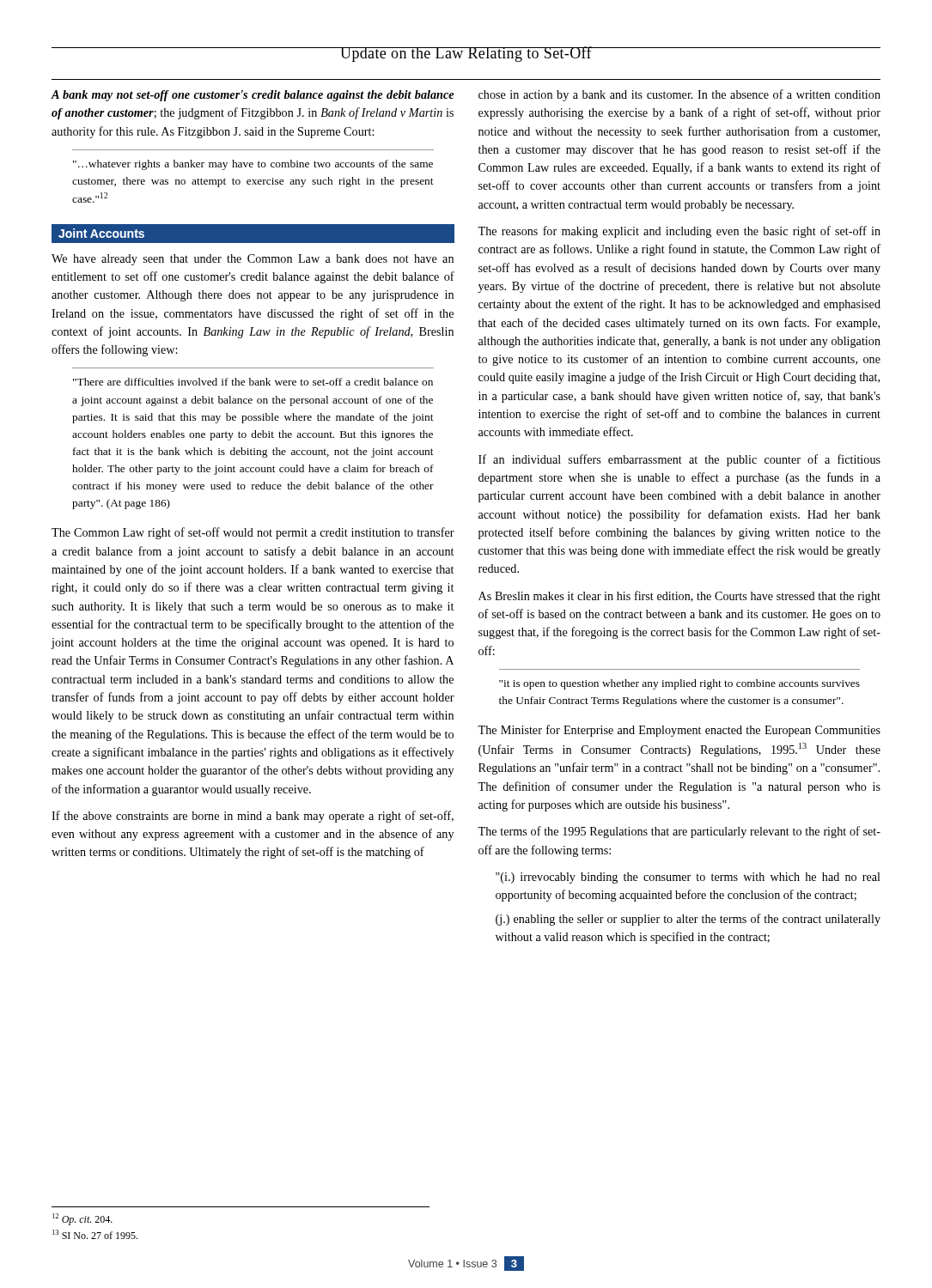
Task: Locate the element starting "Joint Accounts"
Action: (x=102, y=233)
